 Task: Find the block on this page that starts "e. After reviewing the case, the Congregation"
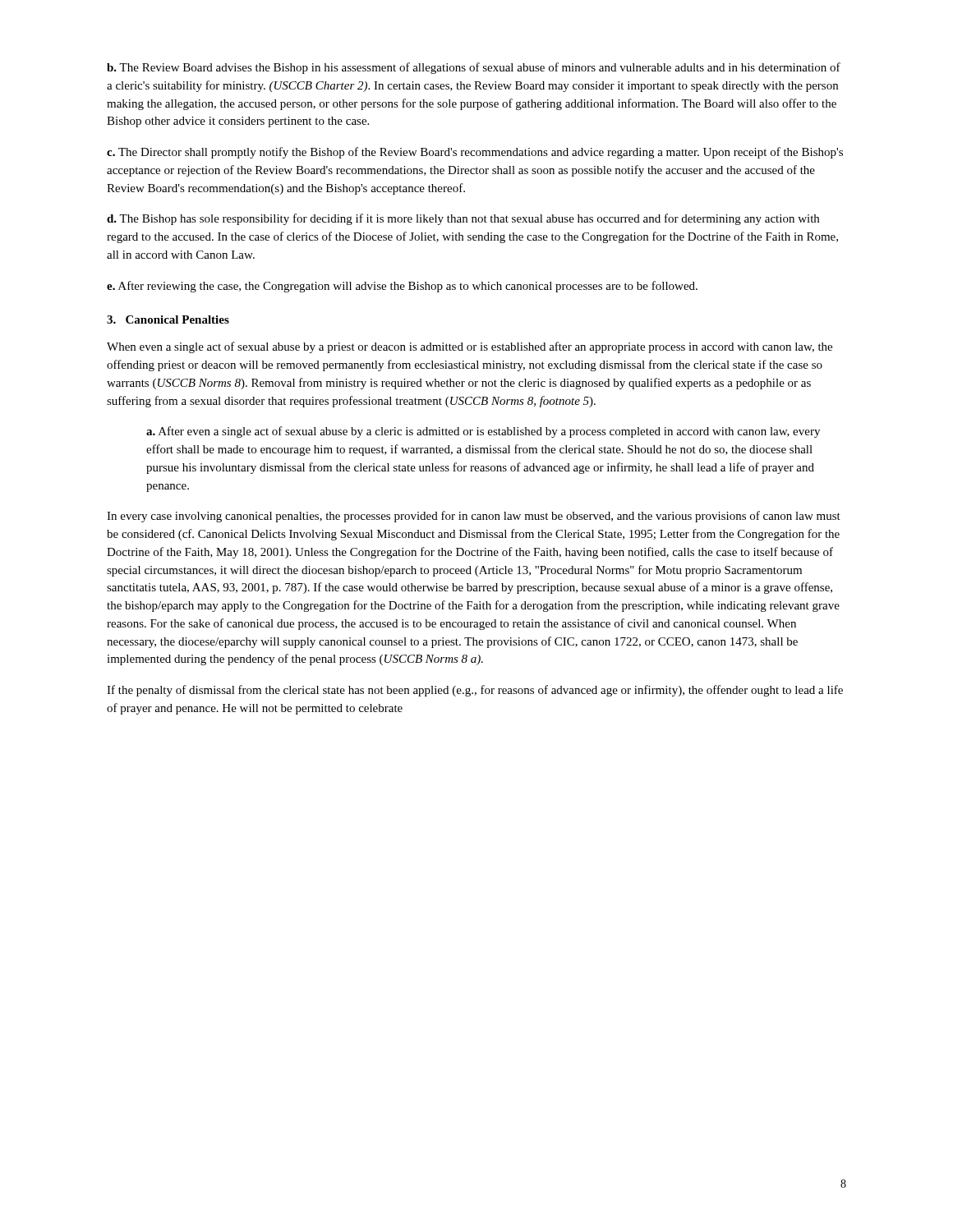coord(402,285)
